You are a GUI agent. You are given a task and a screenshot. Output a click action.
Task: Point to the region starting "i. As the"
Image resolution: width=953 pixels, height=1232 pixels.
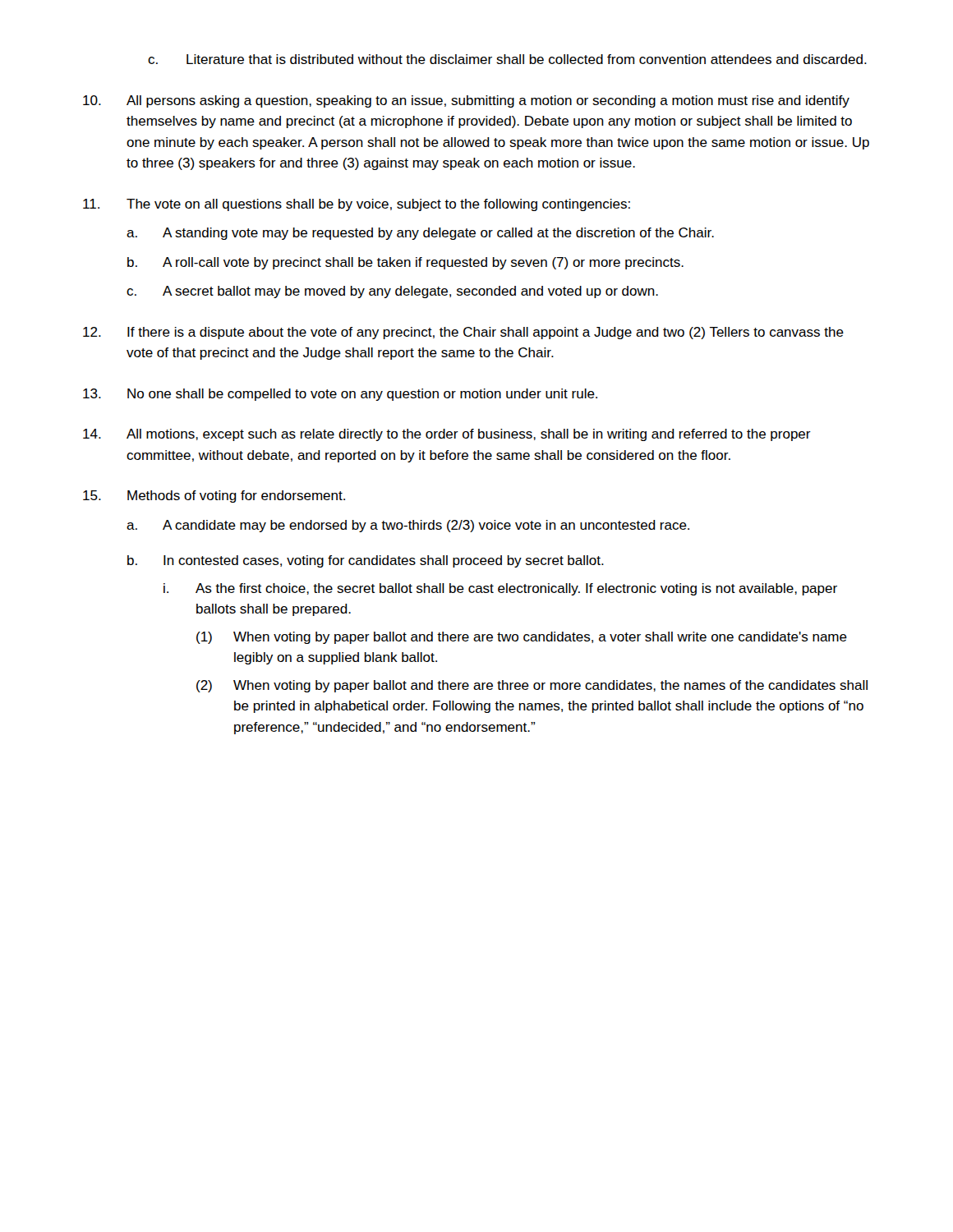coord(500,589)
